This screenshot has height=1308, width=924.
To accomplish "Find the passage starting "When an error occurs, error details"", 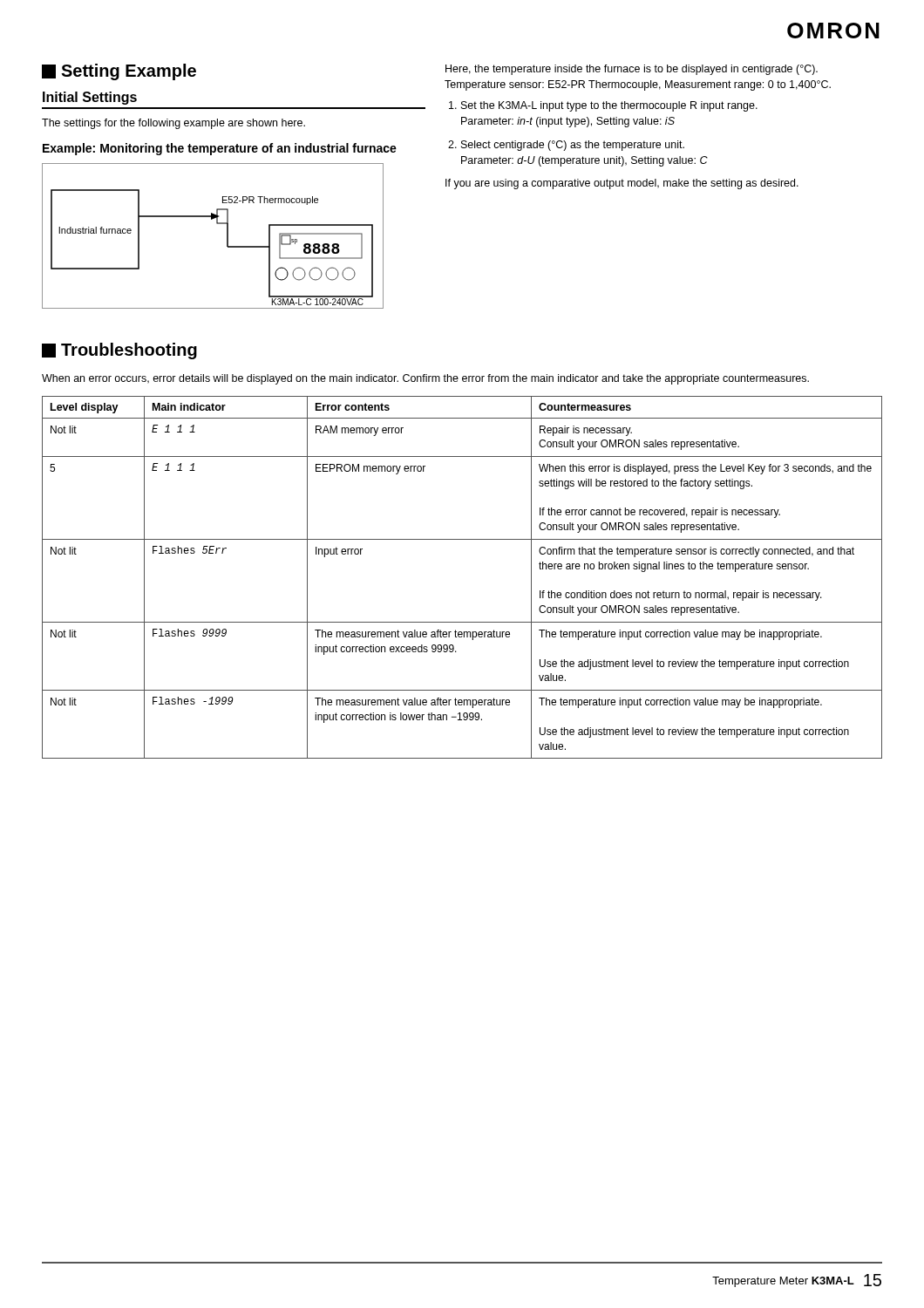I will (x=426, y=378).
